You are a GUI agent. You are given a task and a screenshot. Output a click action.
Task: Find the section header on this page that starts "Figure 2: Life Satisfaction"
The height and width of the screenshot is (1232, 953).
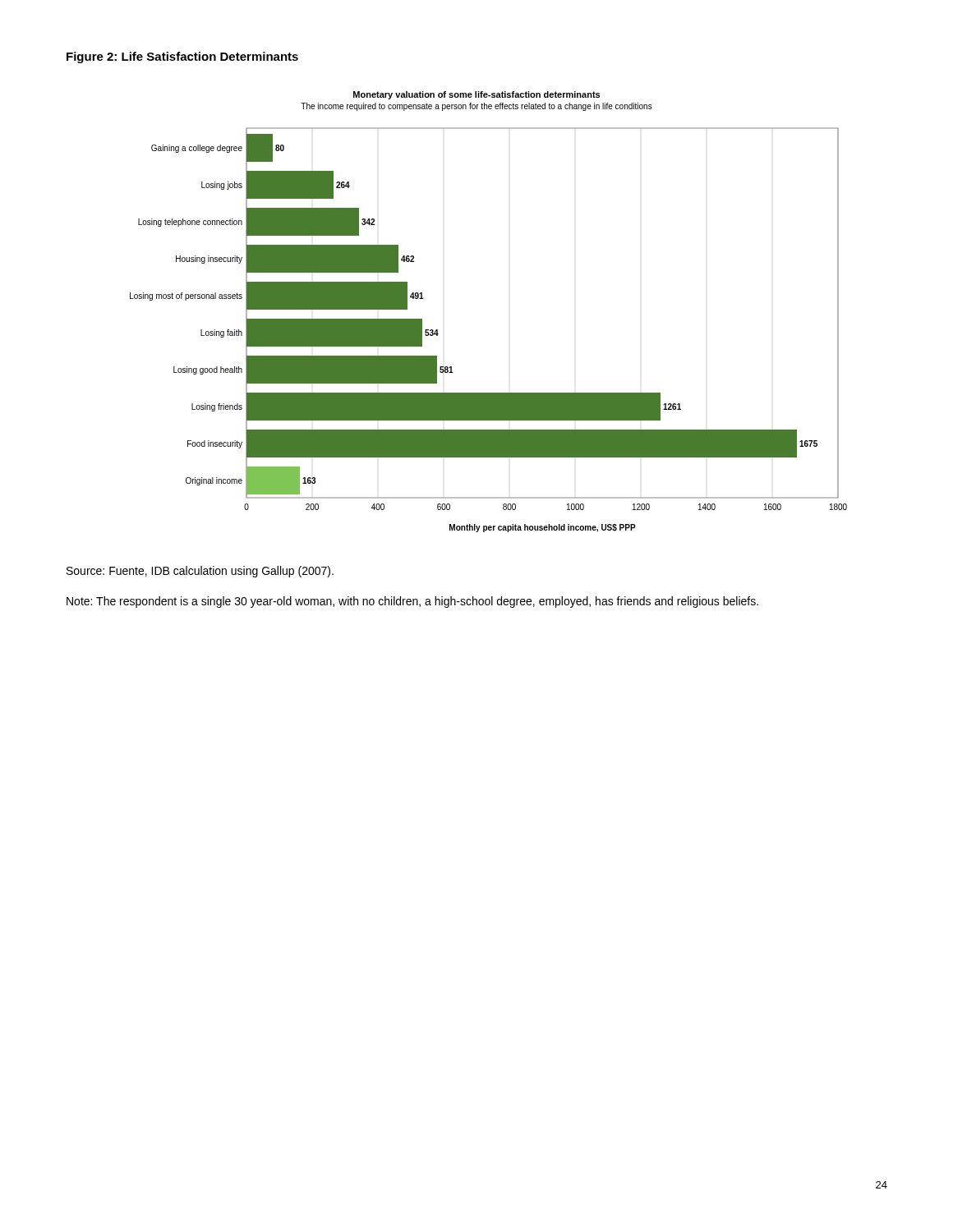coord(182,56)
